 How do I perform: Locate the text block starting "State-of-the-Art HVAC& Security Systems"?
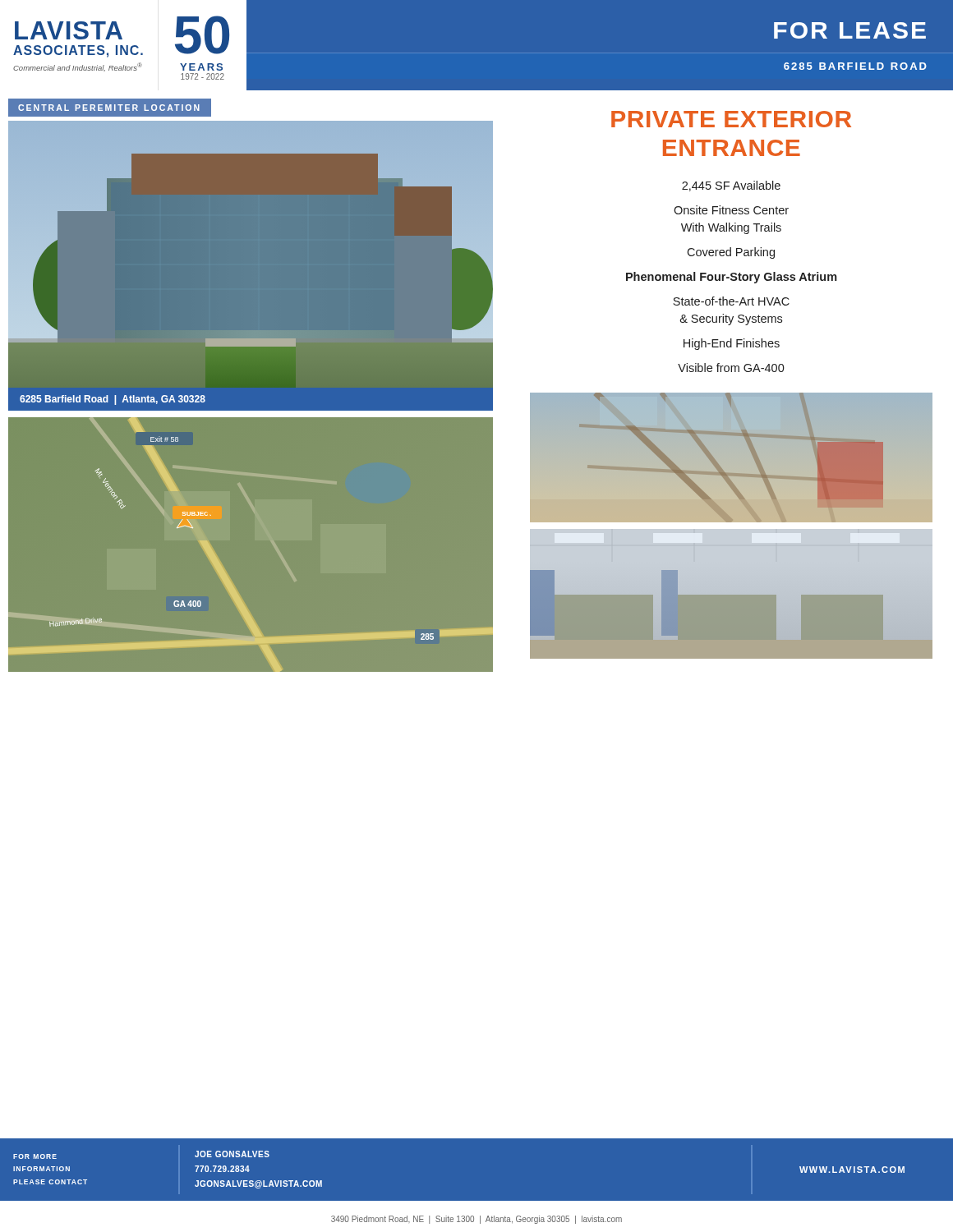pos(731,310)
